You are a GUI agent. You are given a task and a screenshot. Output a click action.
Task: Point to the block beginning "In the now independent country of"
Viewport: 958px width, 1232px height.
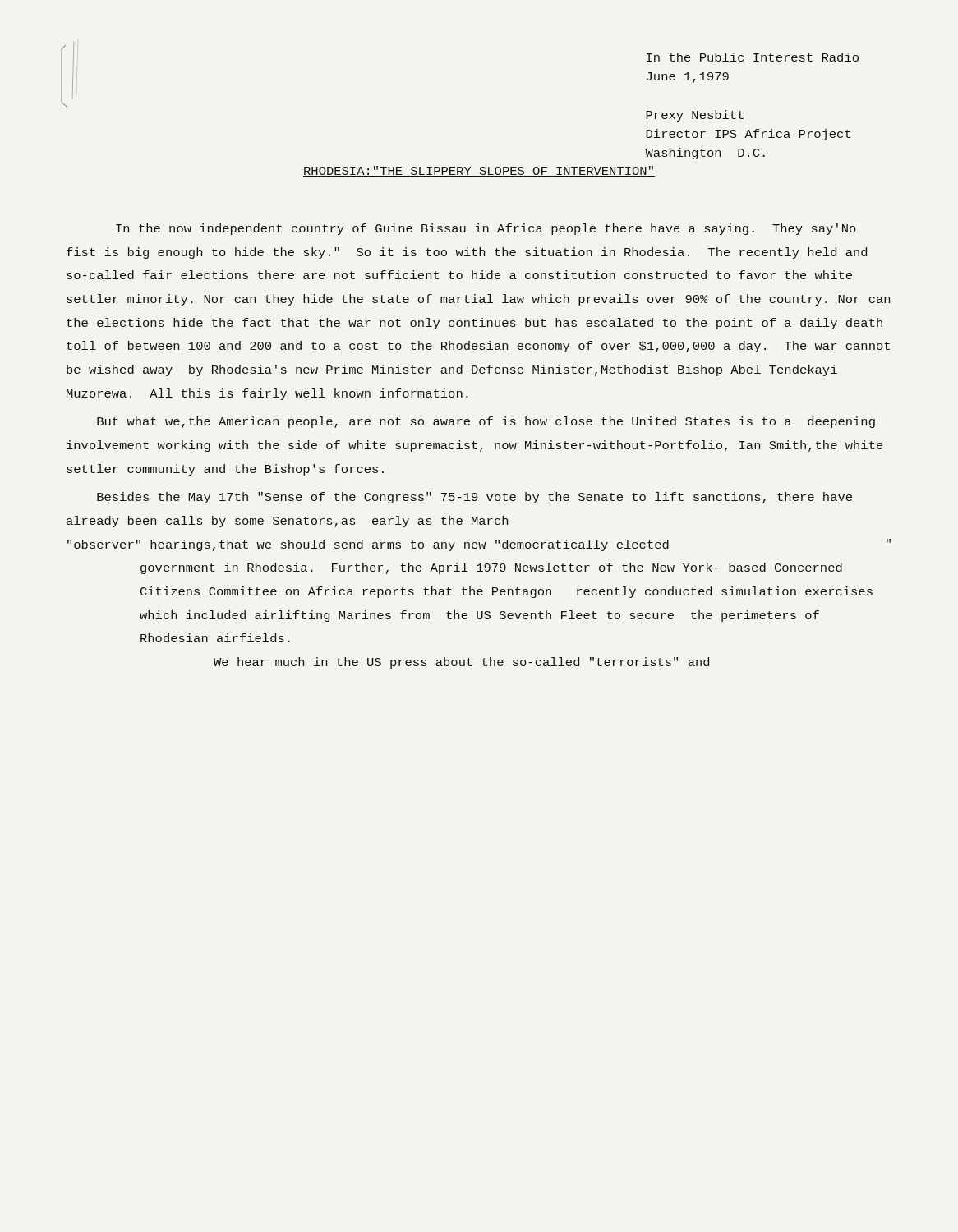pos(478,312)
